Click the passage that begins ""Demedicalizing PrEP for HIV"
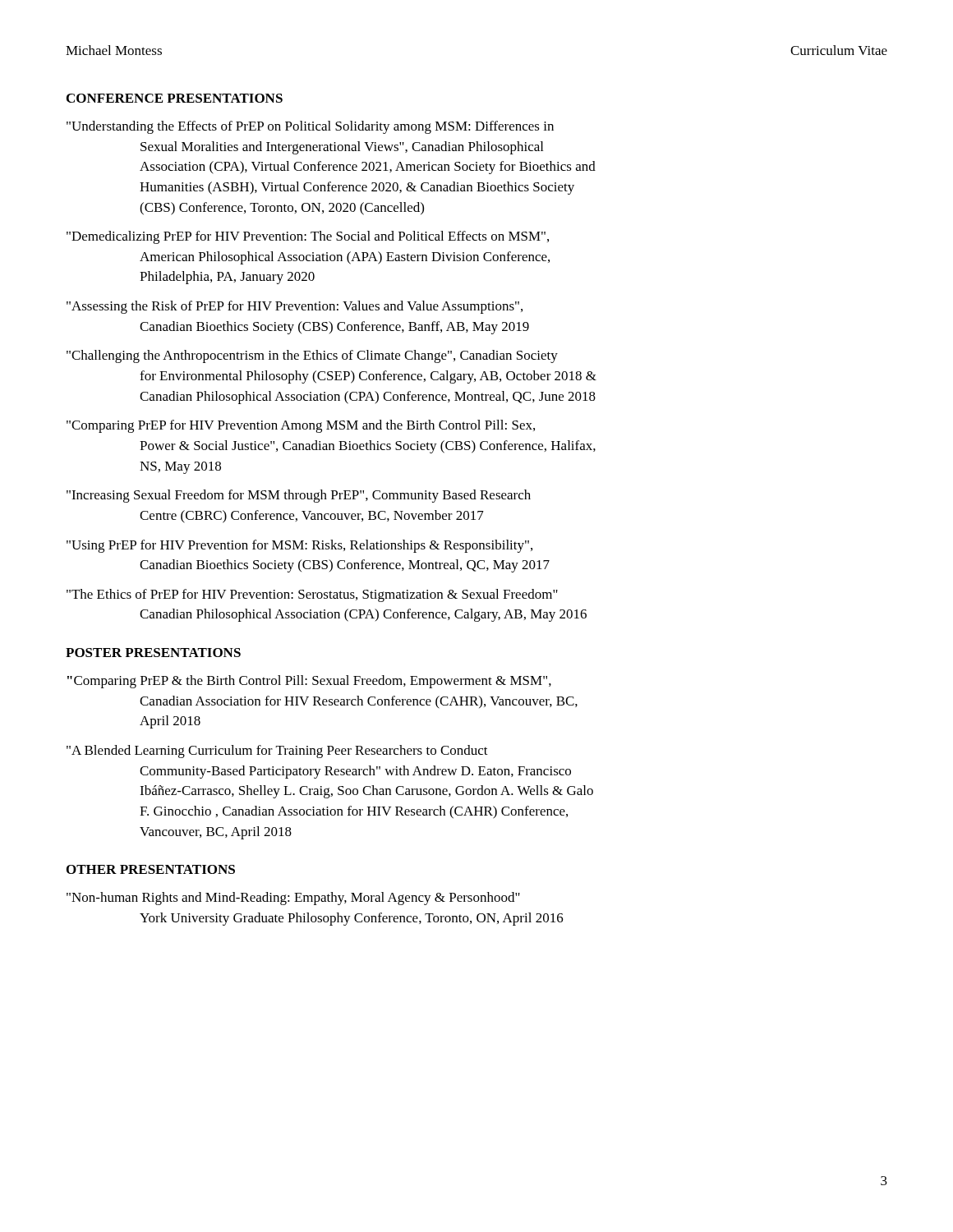The image size is (953, 1232). (x=476, y=257)
